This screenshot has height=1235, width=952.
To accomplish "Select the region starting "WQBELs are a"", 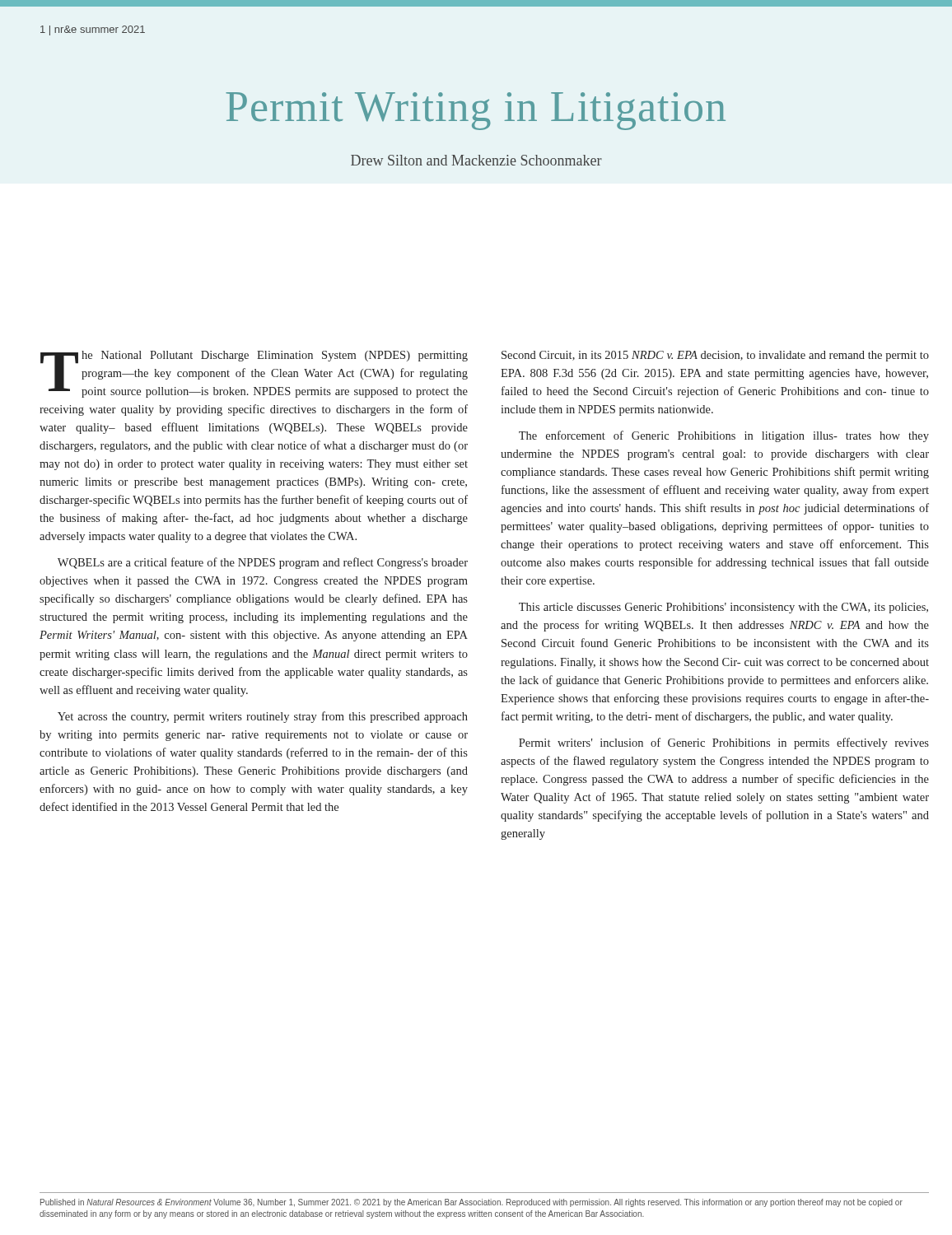I will [x=254, y=626].
